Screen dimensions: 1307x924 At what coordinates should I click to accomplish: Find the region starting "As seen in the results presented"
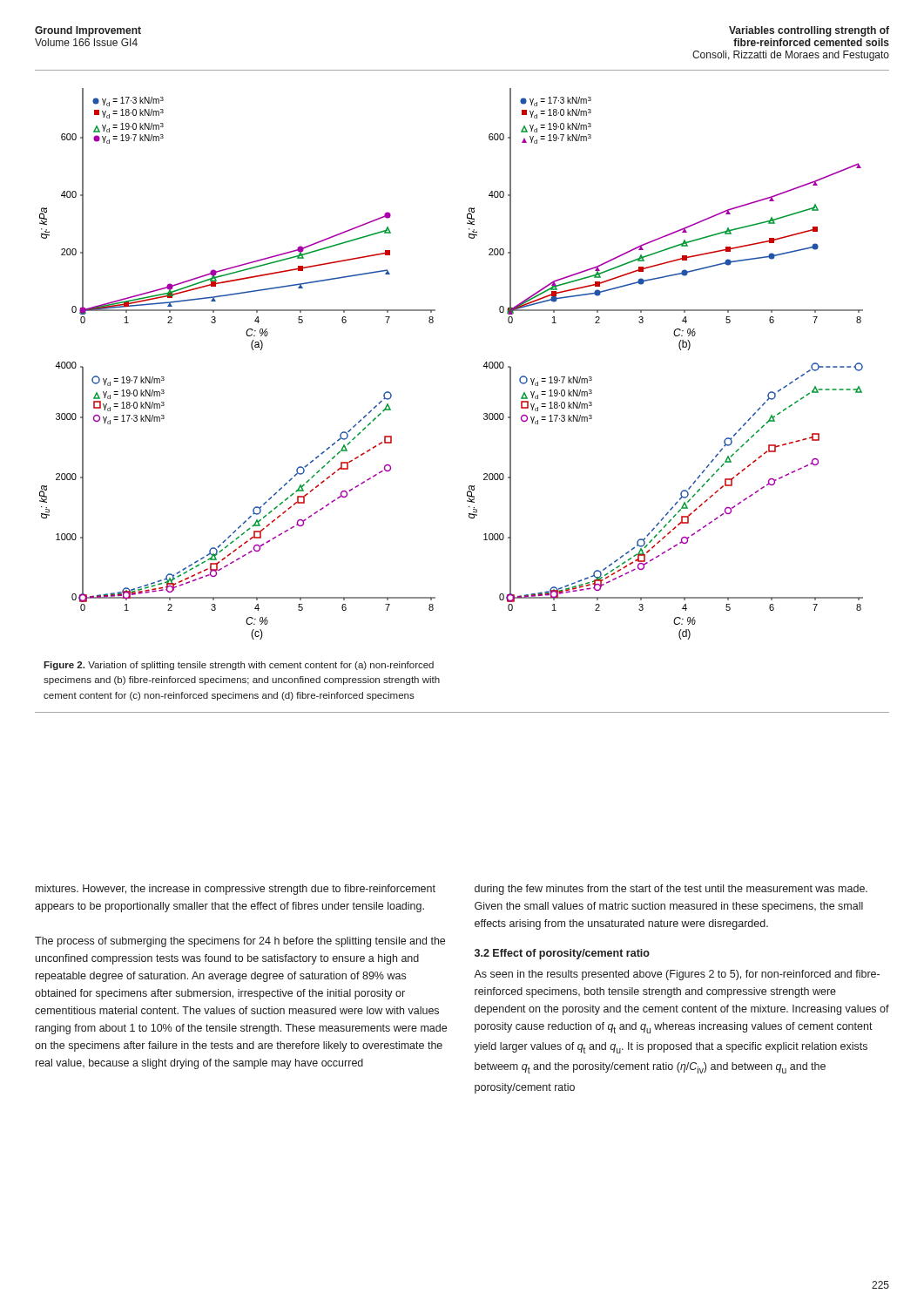coord(681,1031)
